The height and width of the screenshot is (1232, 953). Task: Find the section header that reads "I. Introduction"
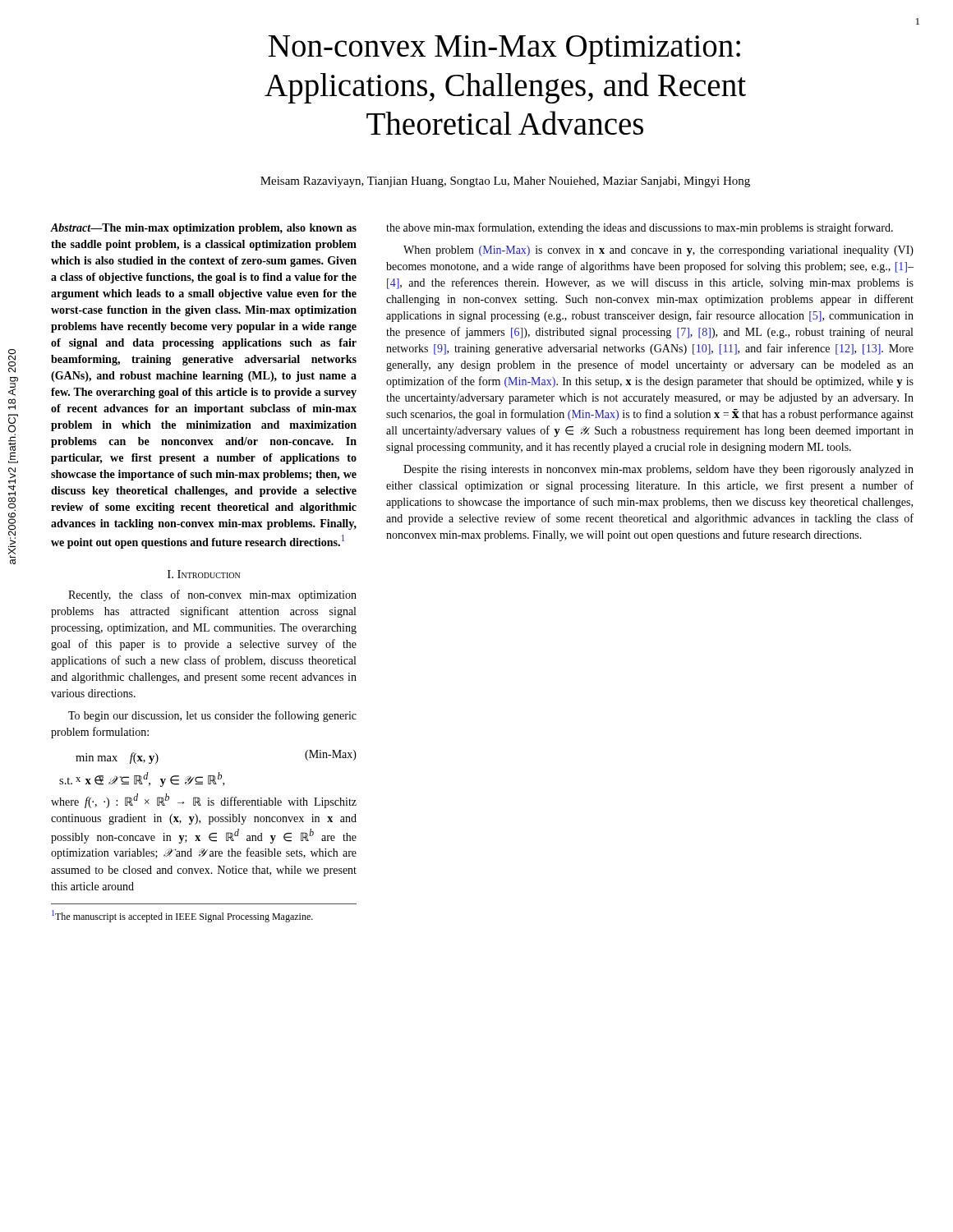click(x=204, y=574)
